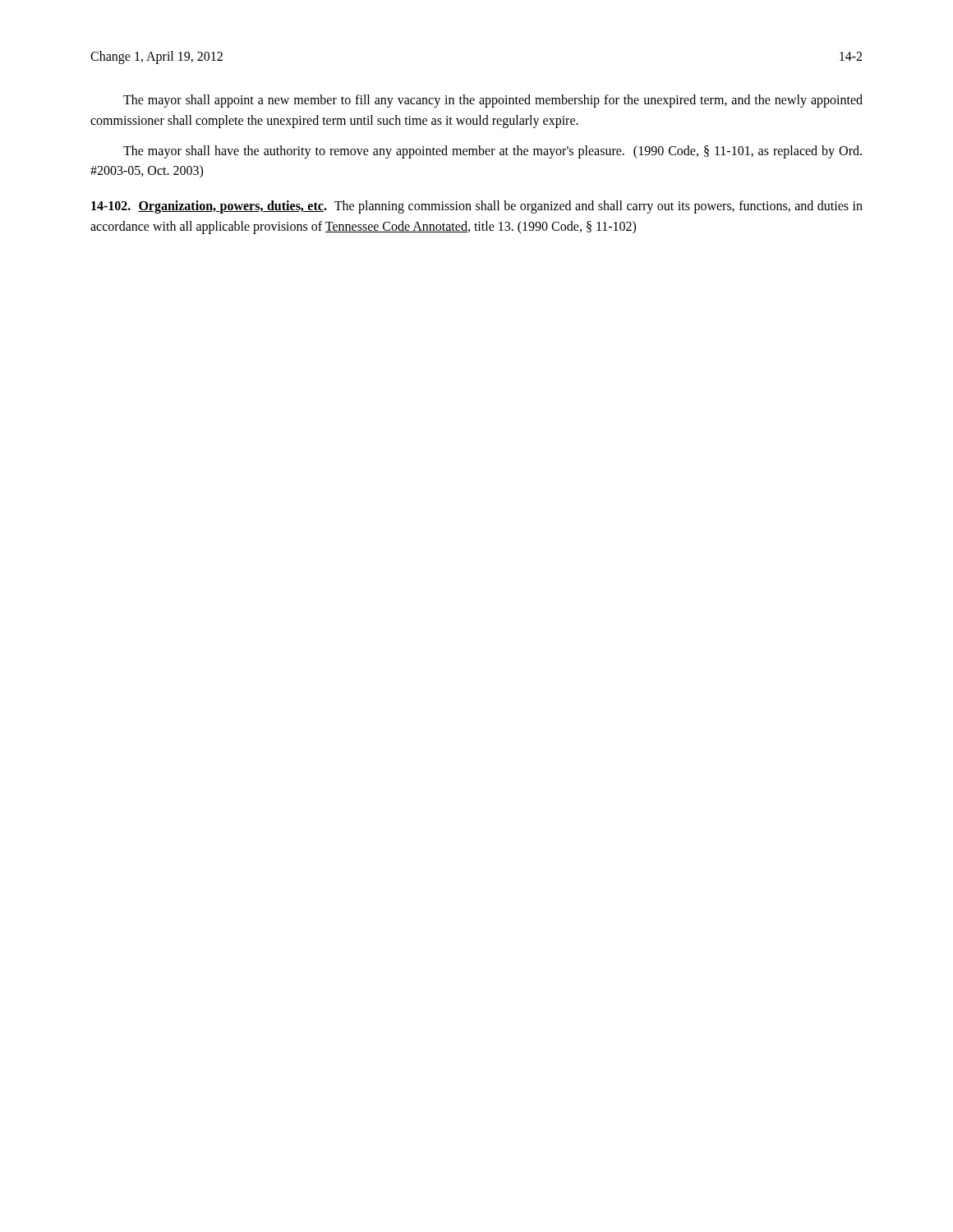Image resolution: width=953 pixels, height=1232 pixels.
Task: Click on the region starting "The mayor shall have the authority"
Action: pos(476,161)
